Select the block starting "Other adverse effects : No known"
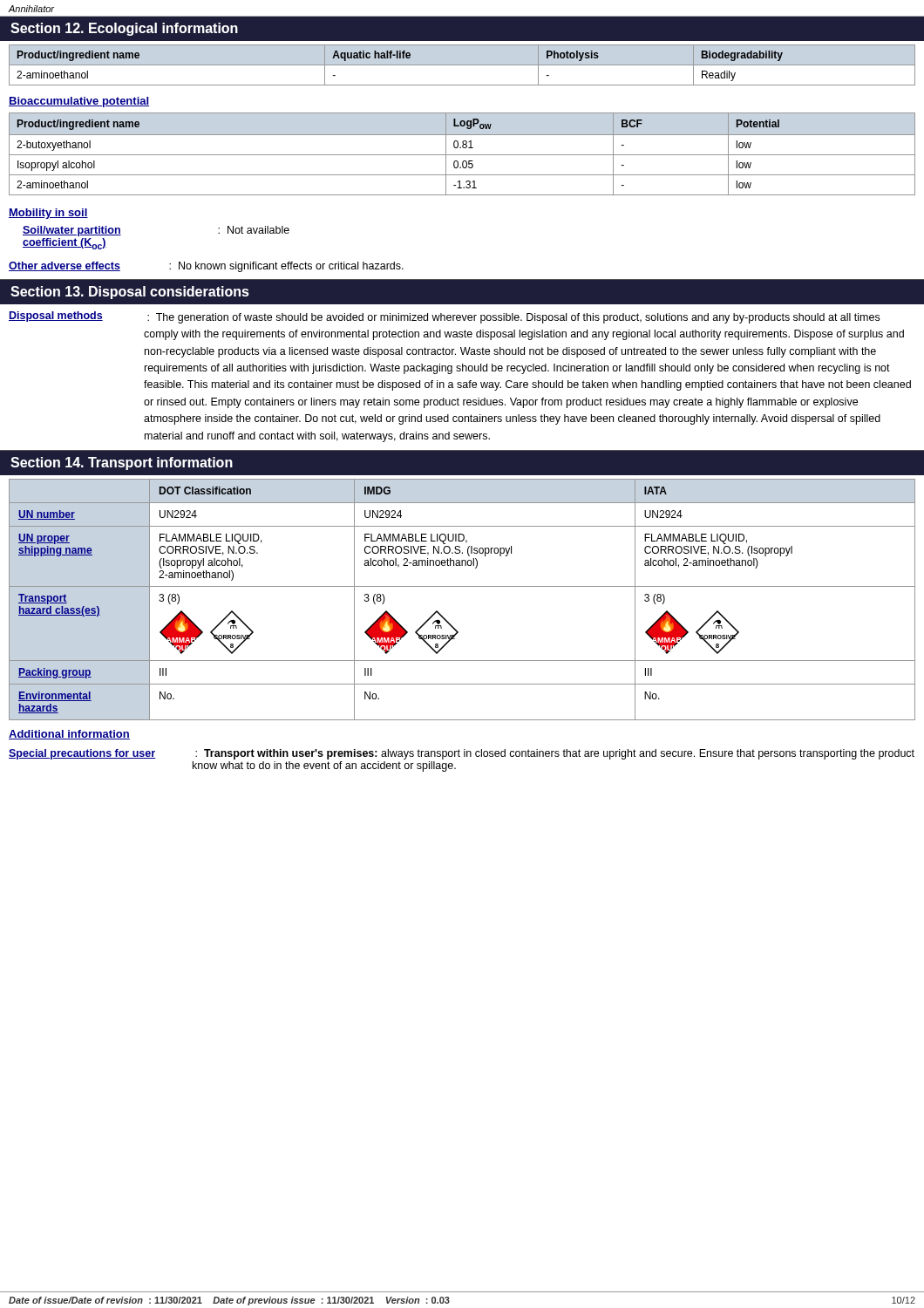 coord(206,266)
